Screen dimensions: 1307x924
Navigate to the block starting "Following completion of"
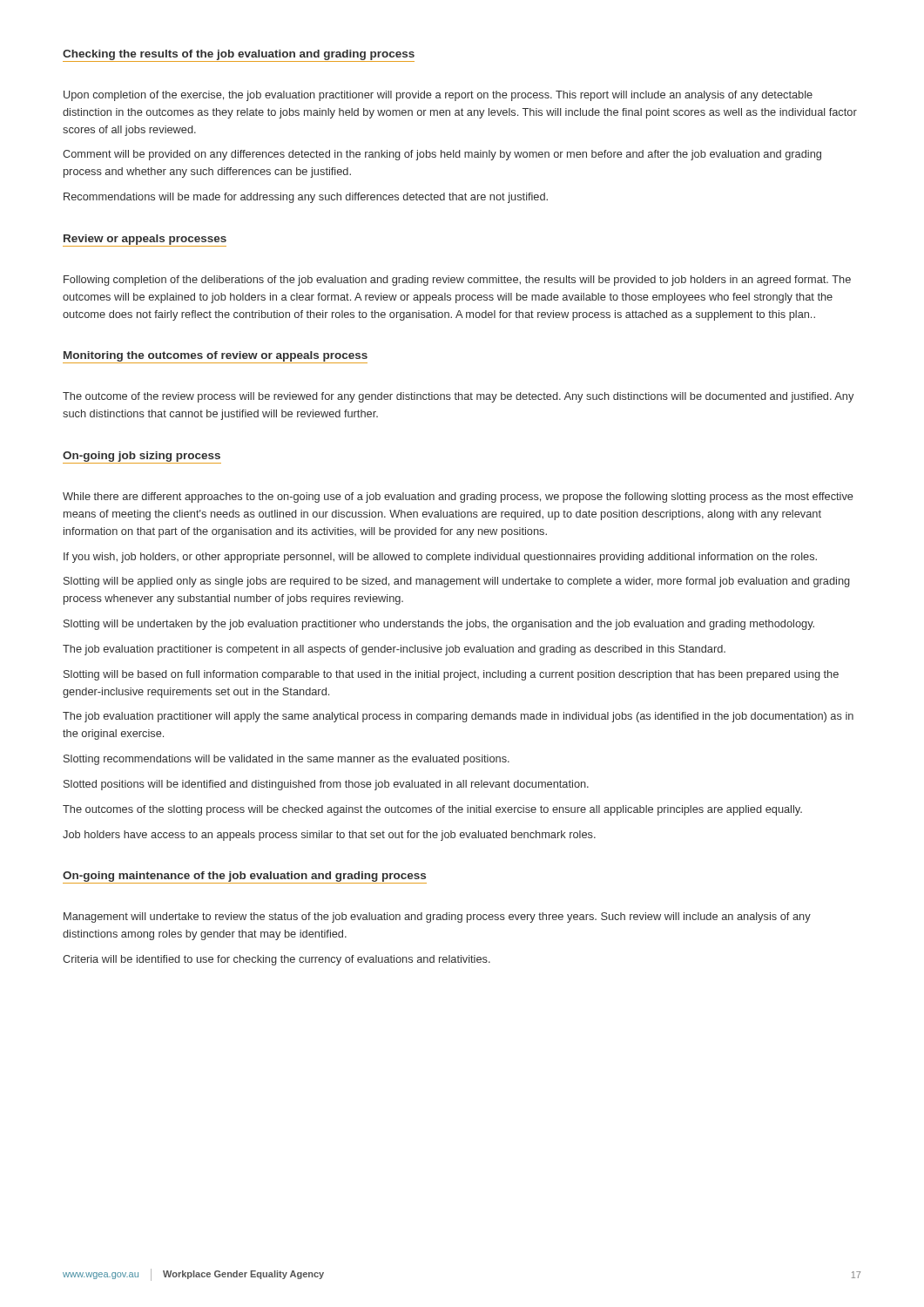457,296
